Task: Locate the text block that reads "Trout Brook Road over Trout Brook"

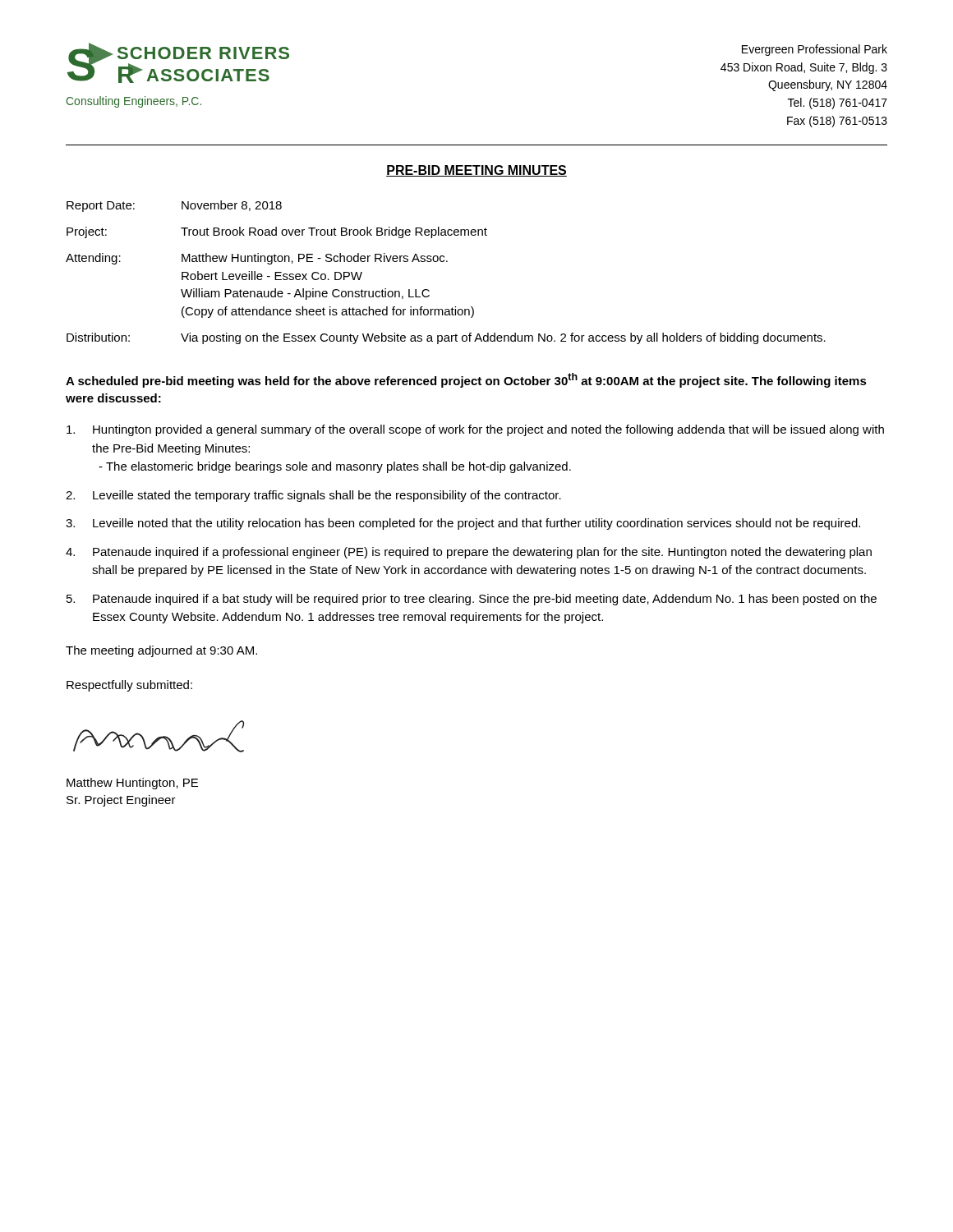Action: click(334, 231)
